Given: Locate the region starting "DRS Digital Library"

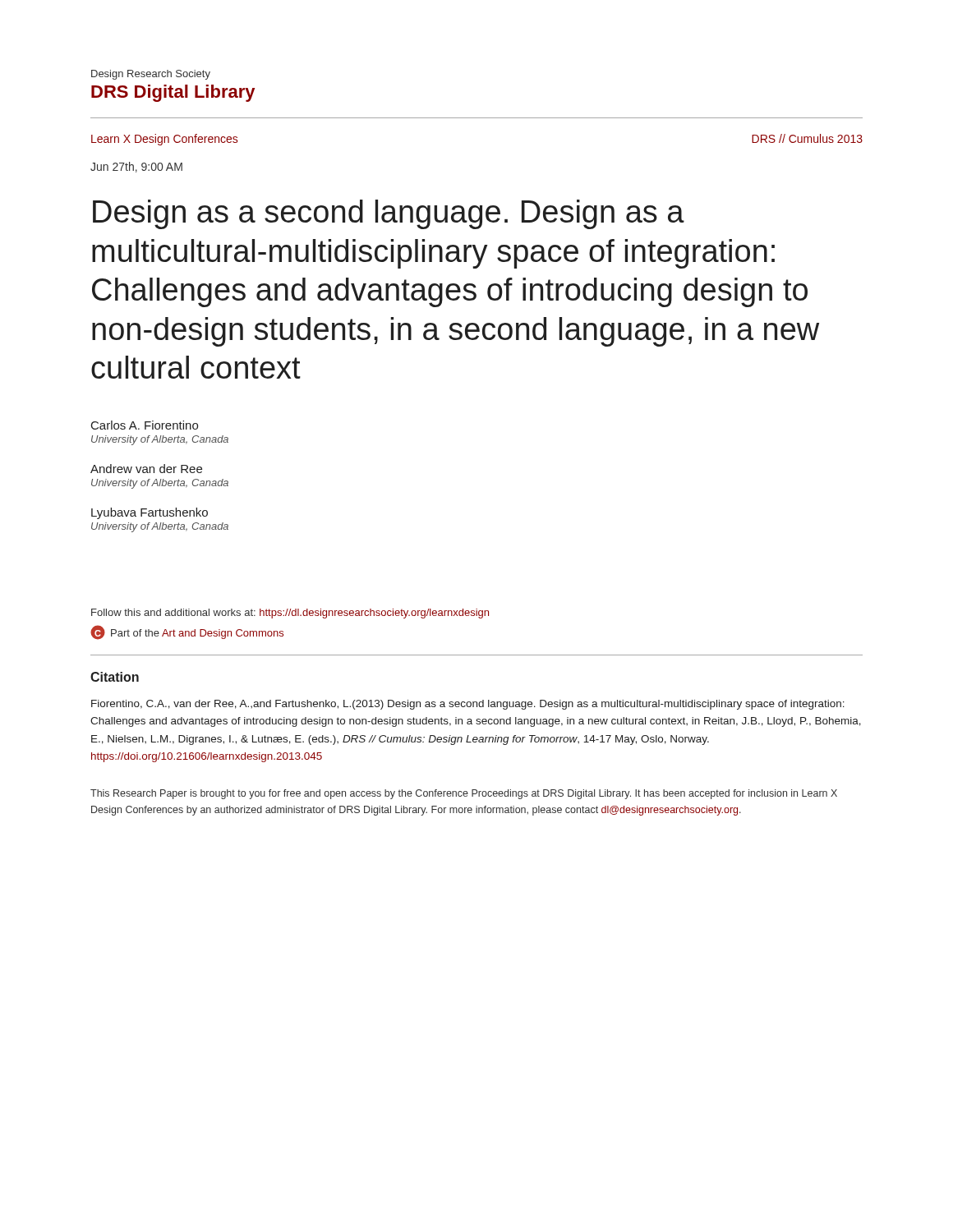Looking at the screenshot, I should click(173, 92).
